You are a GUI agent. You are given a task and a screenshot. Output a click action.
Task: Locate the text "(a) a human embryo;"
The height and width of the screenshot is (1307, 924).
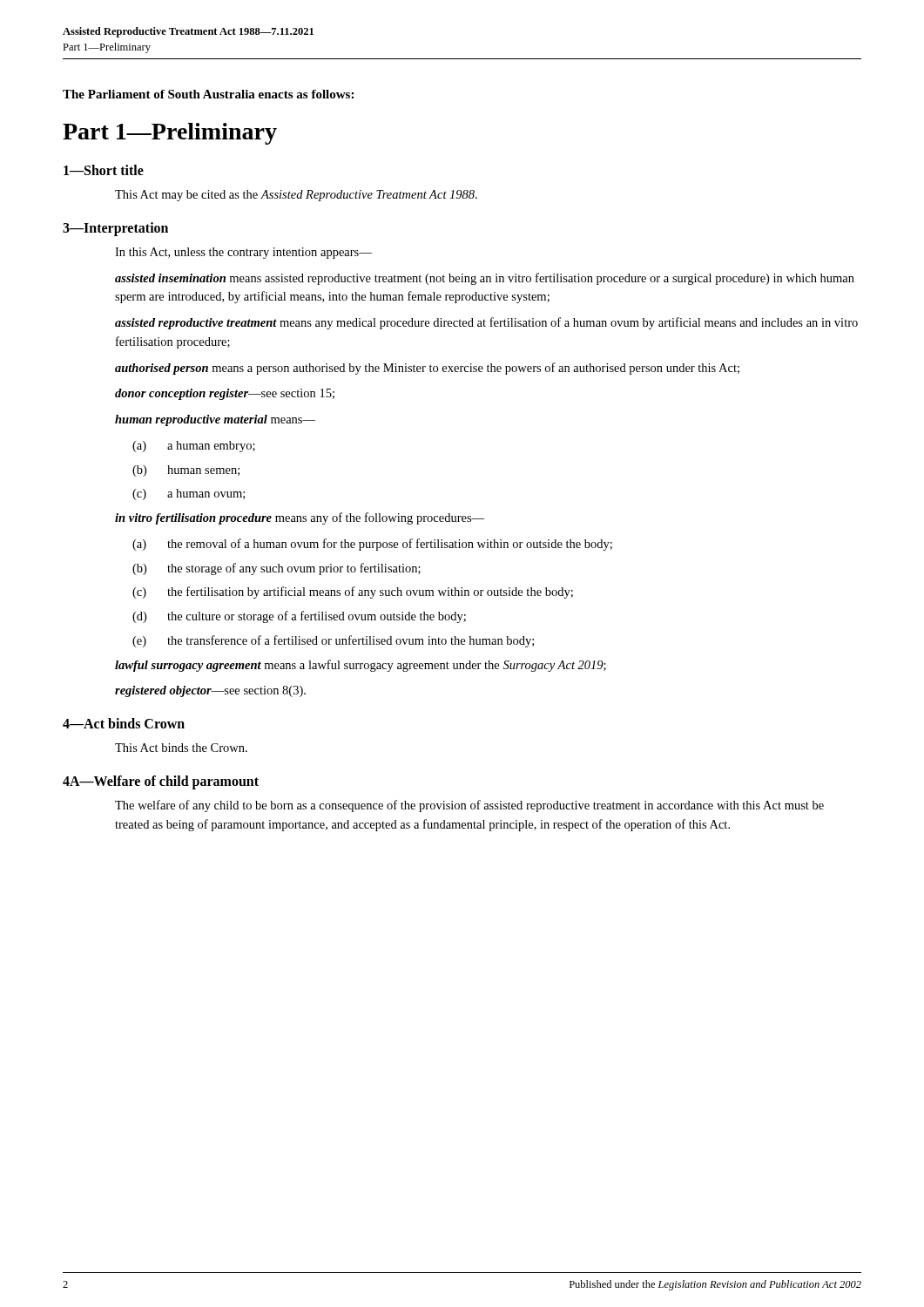coord(194,447)
